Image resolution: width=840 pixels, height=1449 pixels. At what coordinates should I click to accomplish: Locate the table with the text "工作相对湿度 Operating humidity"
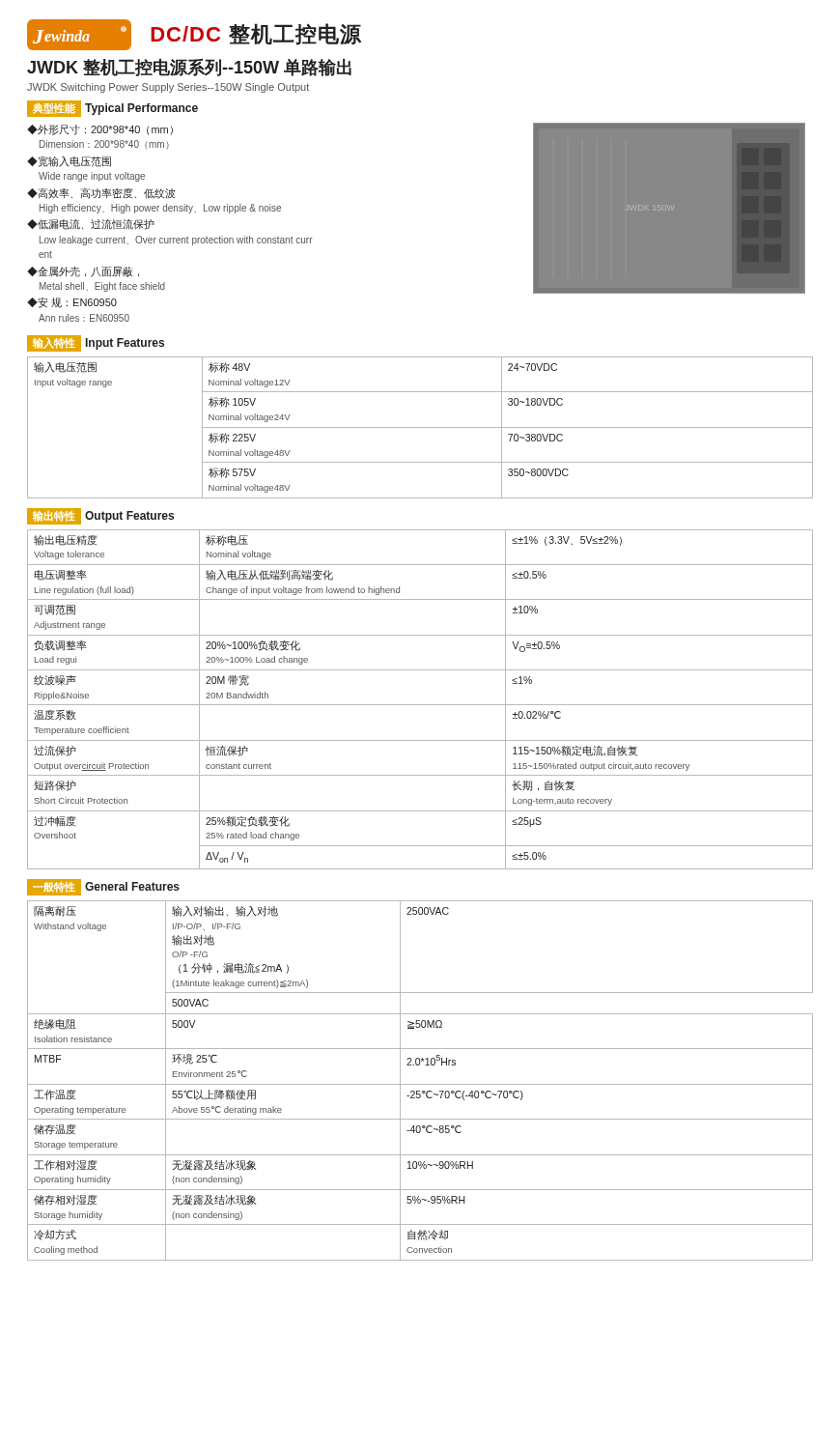[x=420, y=1080]
